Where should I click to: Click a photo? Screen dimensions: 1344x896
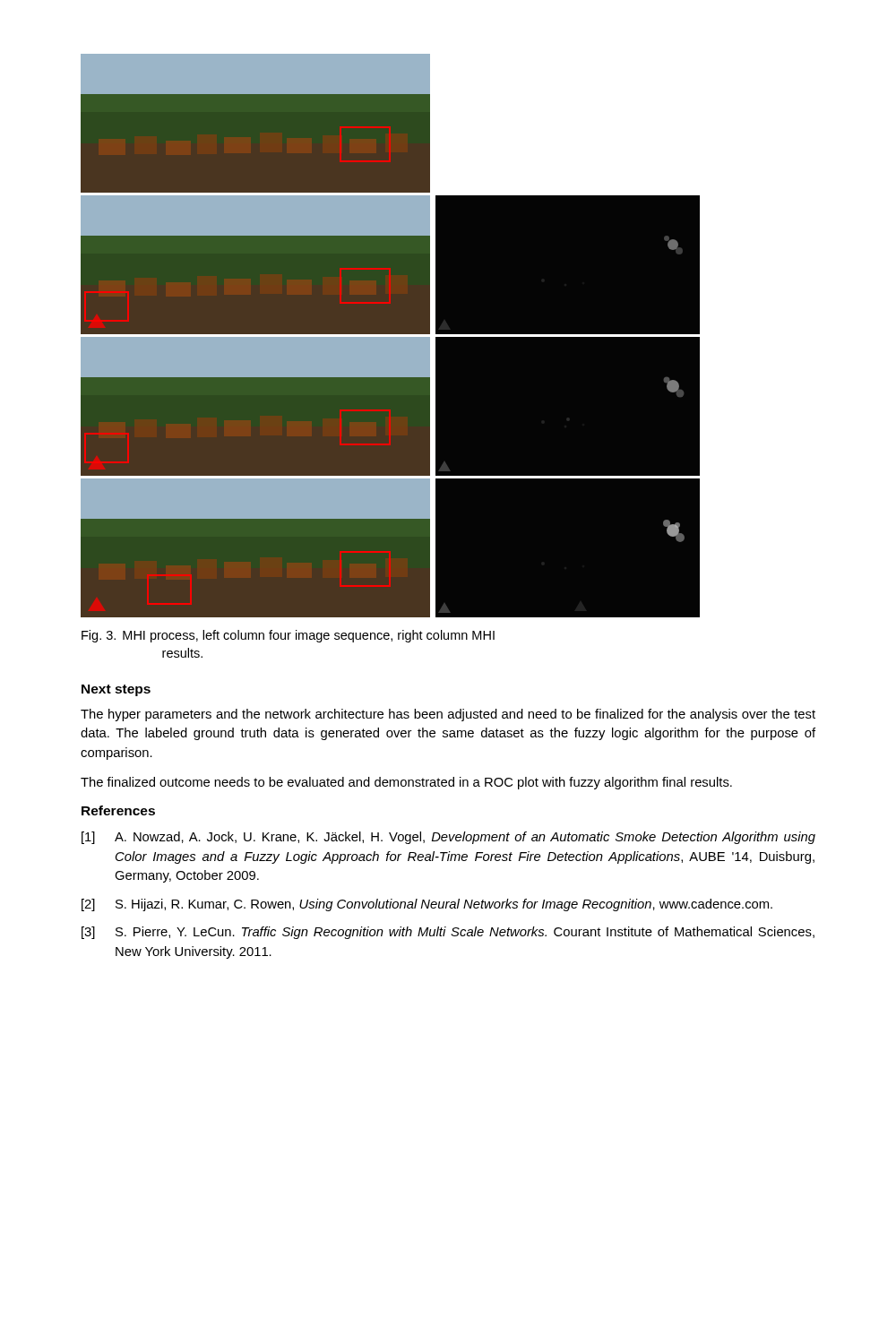tap(448, 336)
